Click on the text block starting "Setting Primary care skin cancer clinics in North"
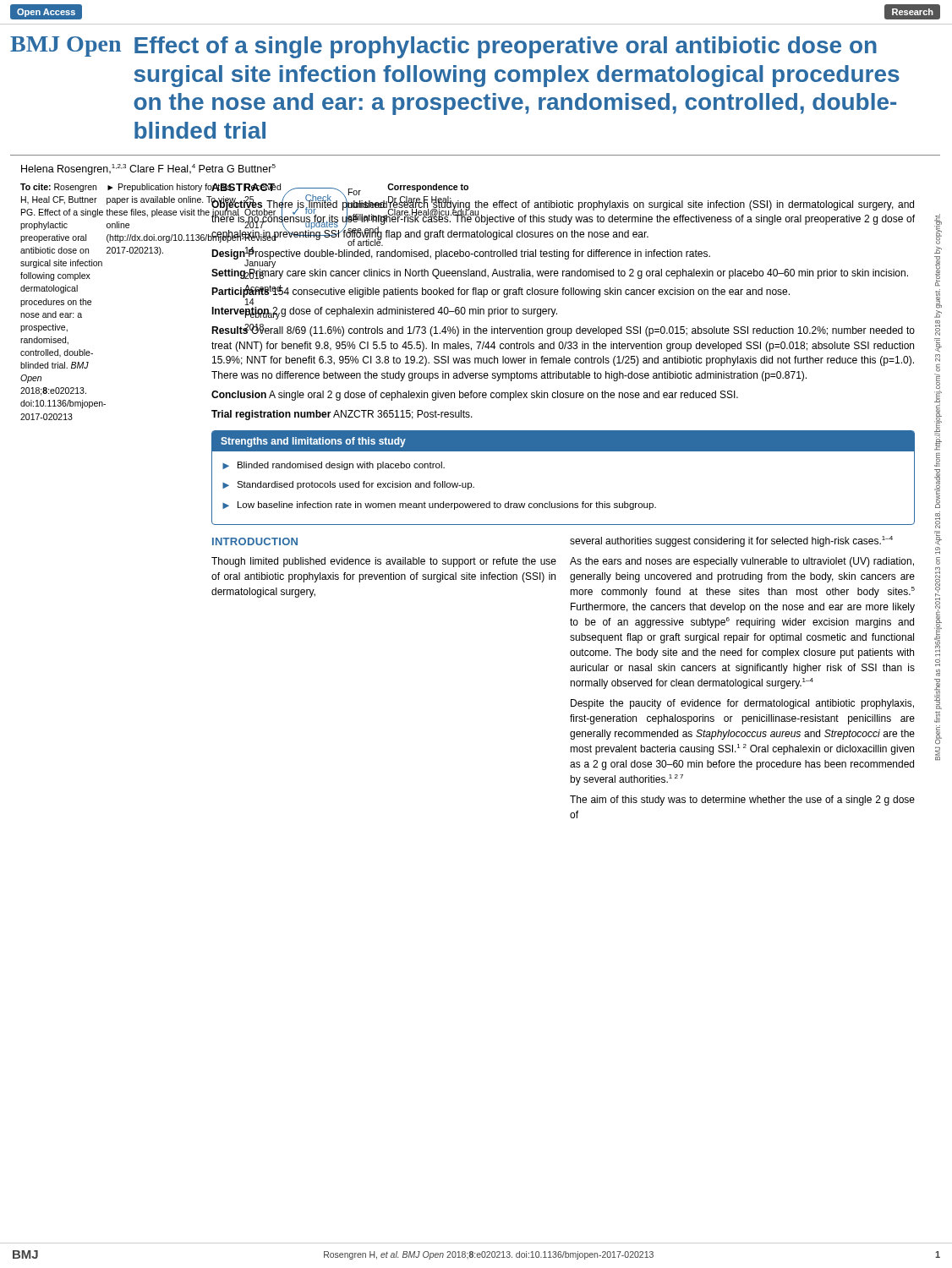The width and height of the screenshot is (952, 1268). pos(560,273)
